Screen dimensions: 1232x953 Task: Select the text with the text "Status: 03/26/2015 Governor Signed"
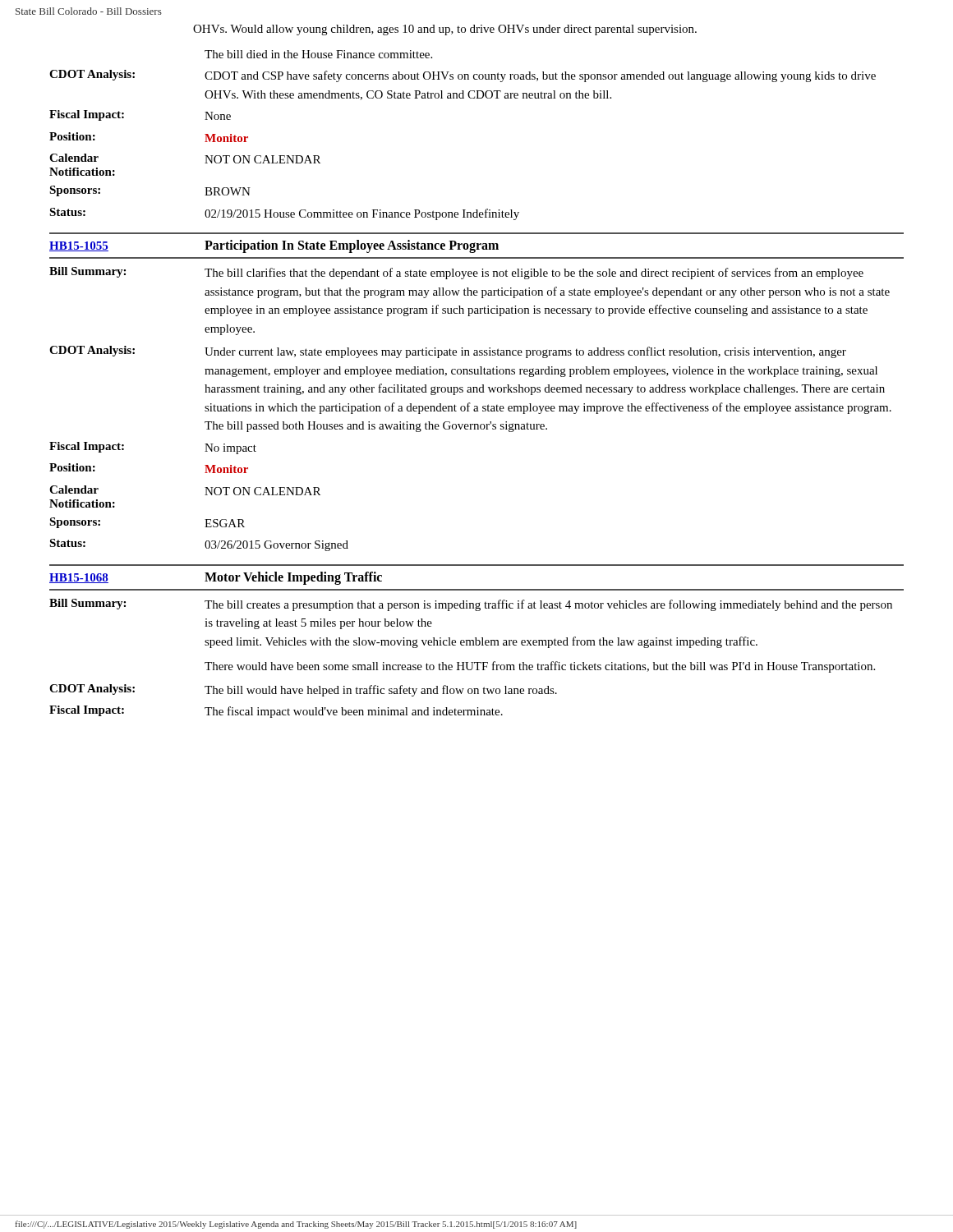(x=65, y=545)
